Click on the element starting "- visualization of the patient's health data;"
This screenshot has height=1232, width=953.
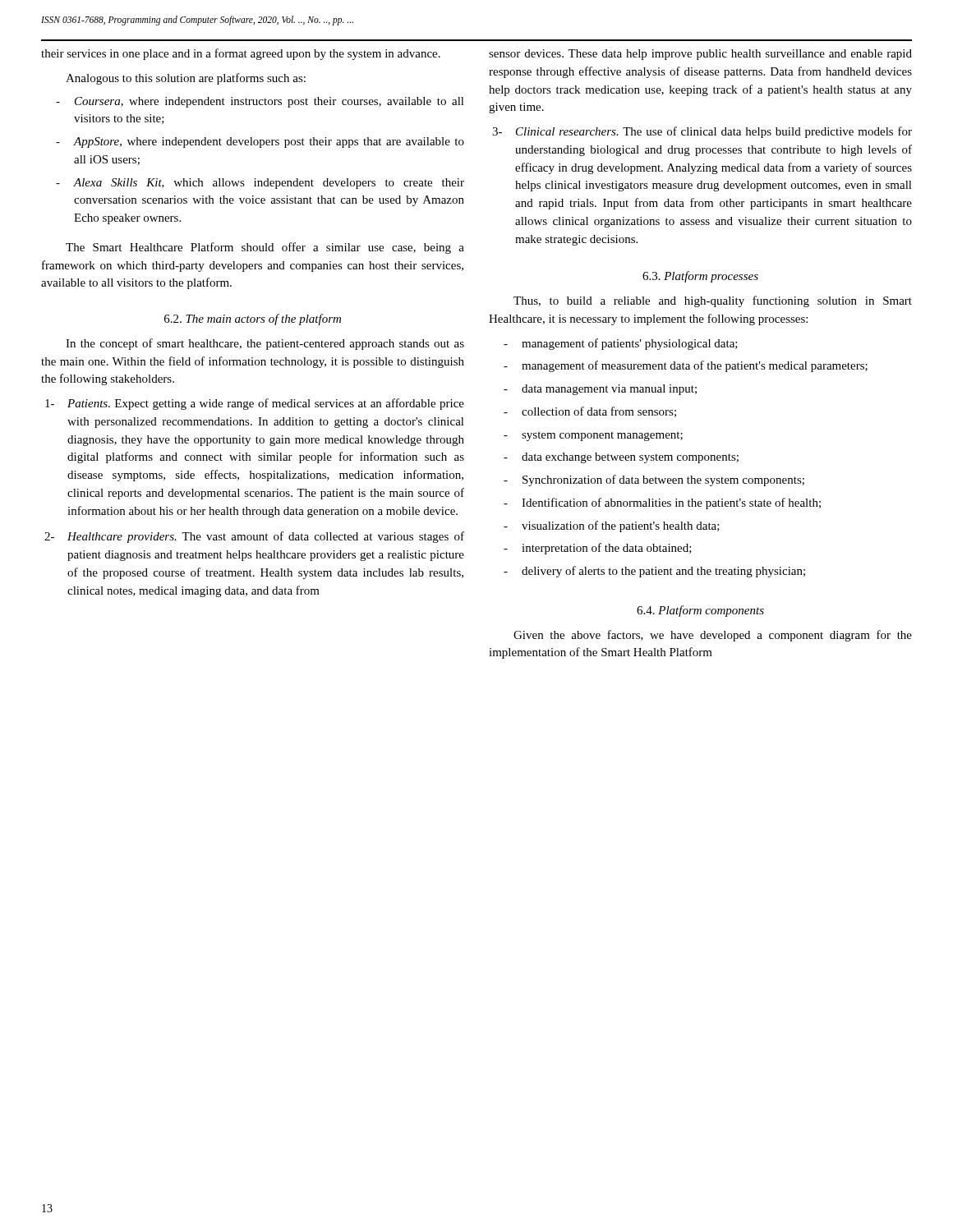[x=708, y=526]
